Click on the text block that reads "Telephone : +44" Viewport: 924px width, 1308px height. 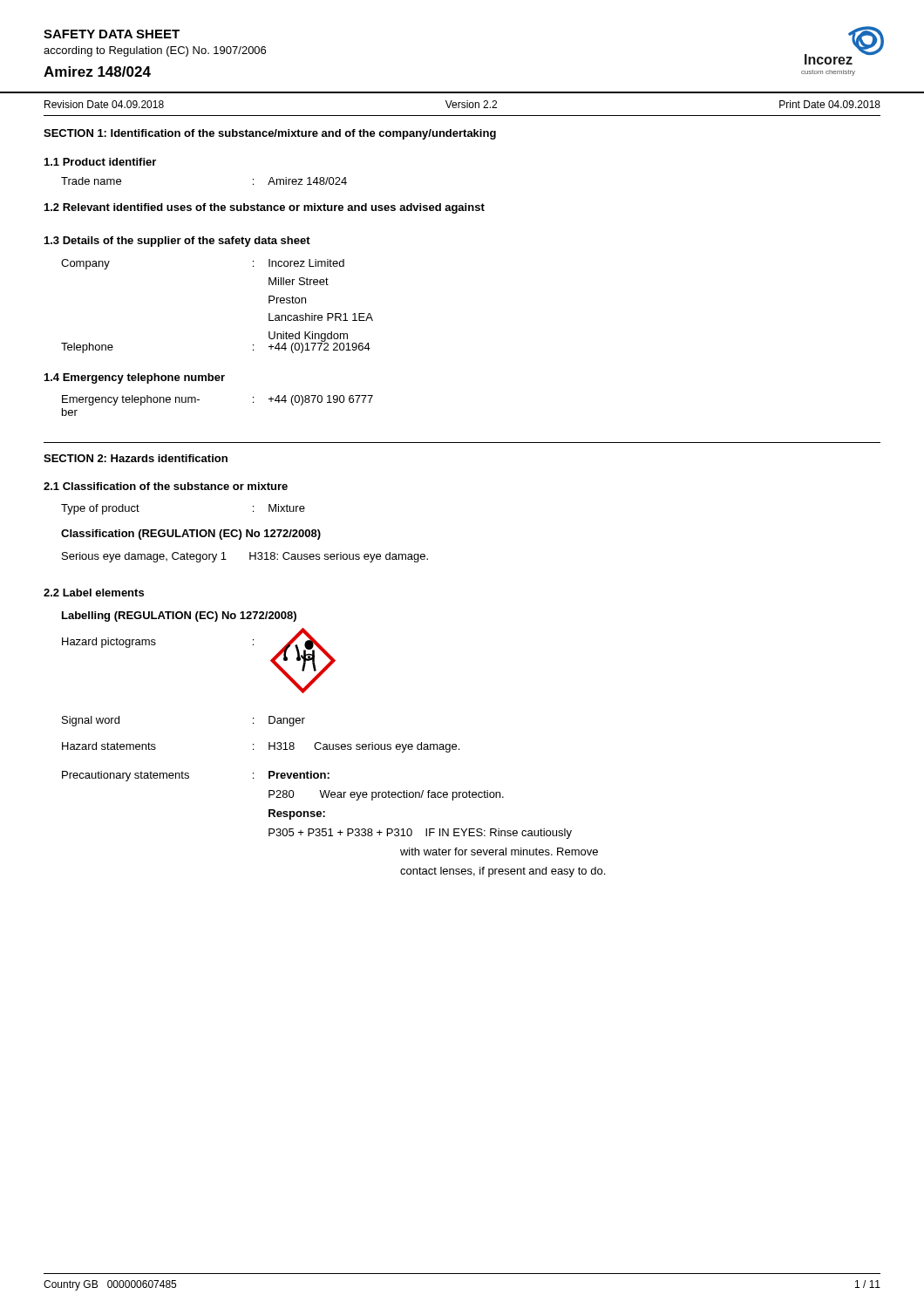[85, 345]
